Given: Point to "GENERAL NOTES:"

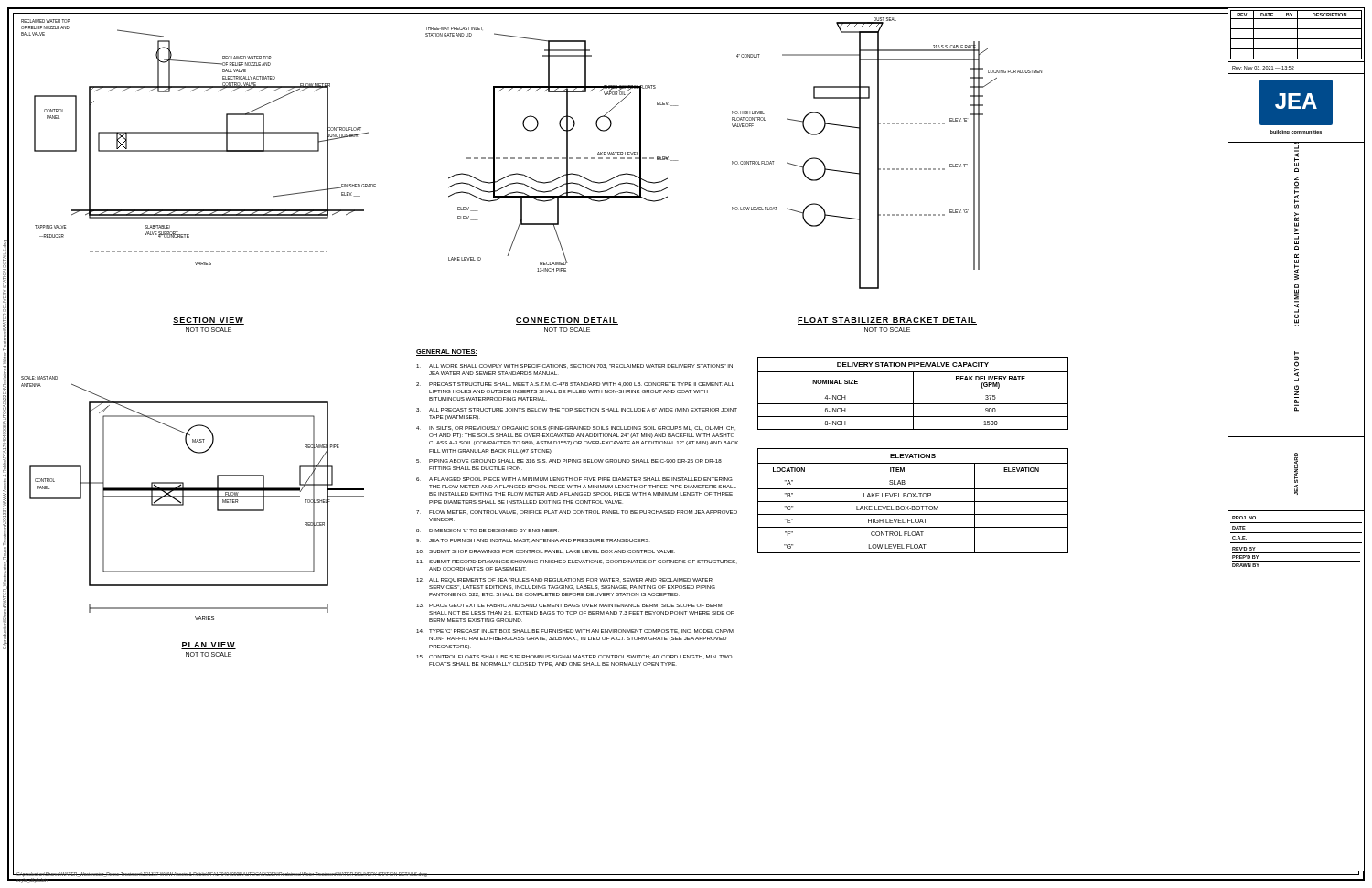Looking at the screenshot, I should click(x=447, y=352).
